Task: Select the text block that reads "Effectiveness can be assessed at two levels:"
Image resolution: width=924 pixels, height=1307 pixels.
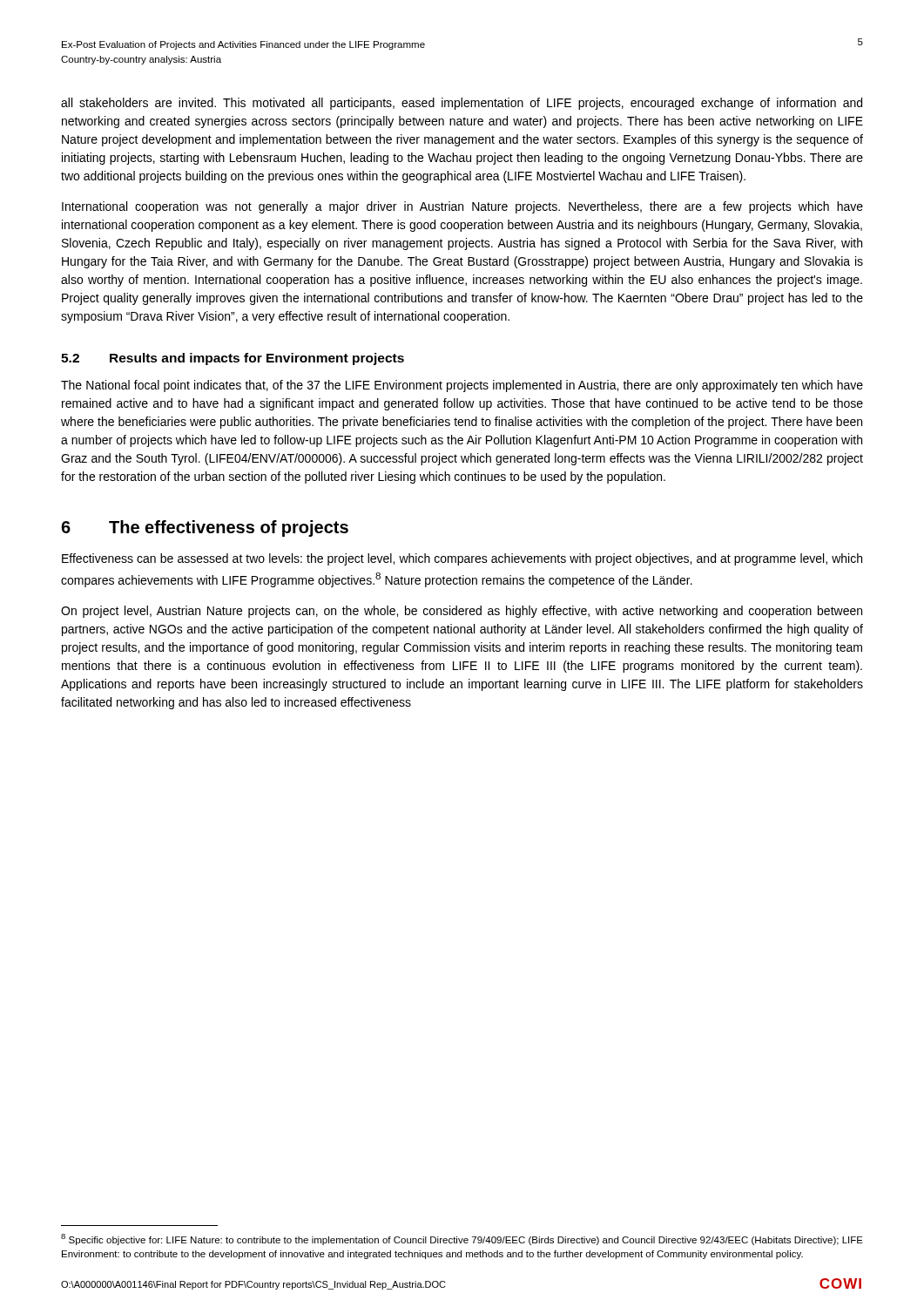Action: tap(462, 570)
